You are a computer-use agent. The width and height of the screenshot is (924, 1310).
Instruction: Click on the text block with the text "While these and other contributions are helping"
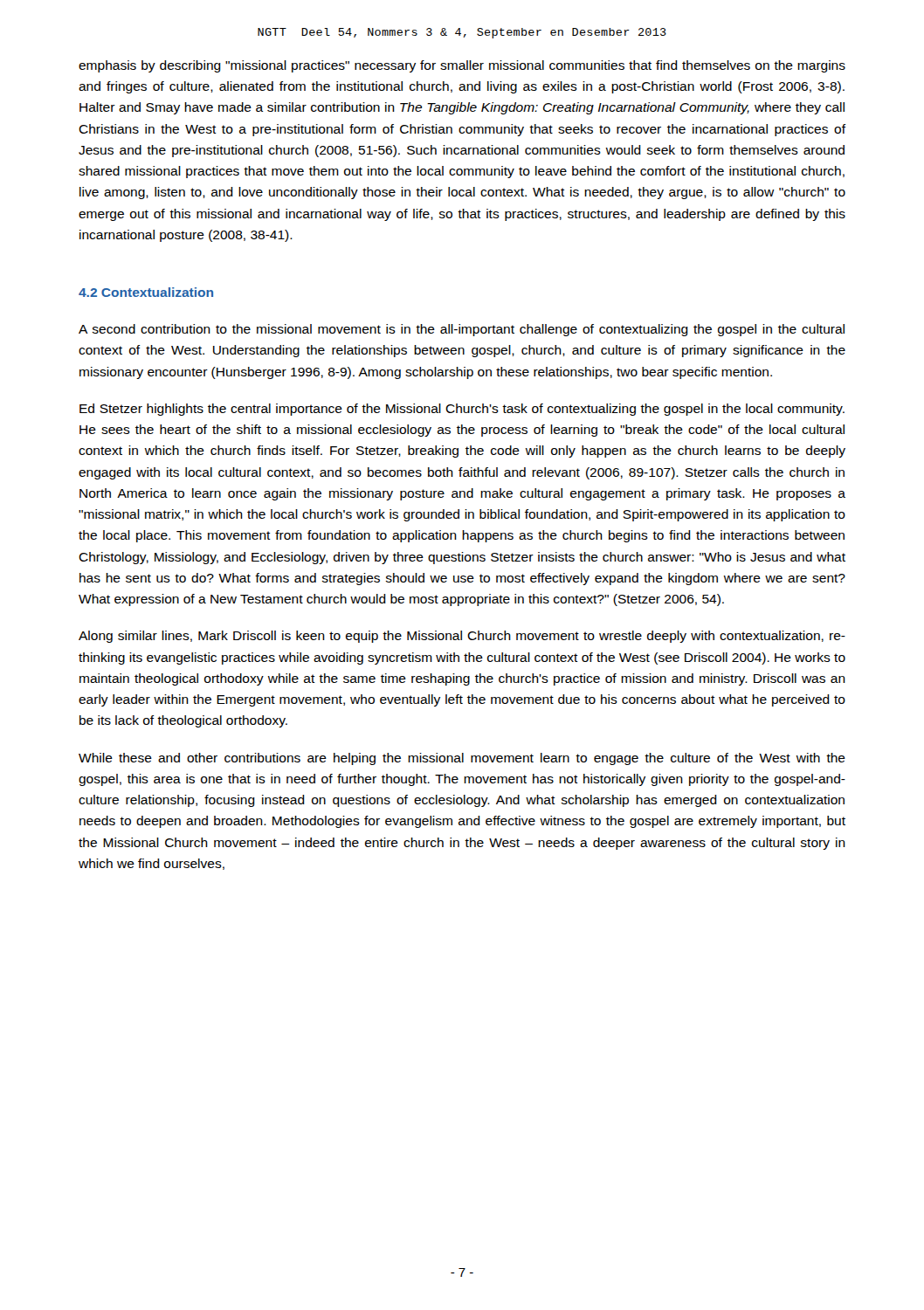click(462, 810)
